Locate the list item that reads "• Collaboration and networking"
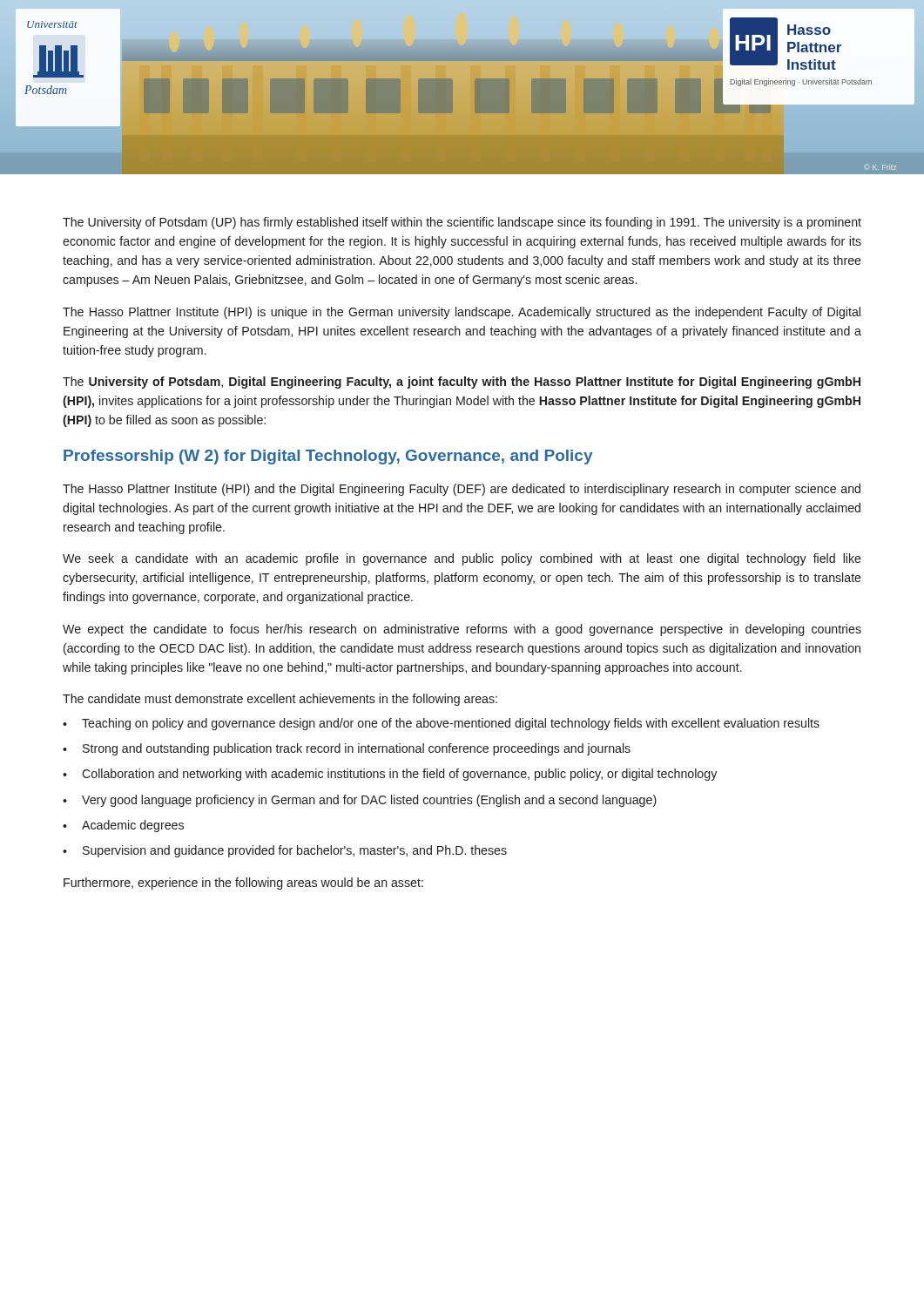The width and height of the screenshot is (924, 1307). click(390, 775)
